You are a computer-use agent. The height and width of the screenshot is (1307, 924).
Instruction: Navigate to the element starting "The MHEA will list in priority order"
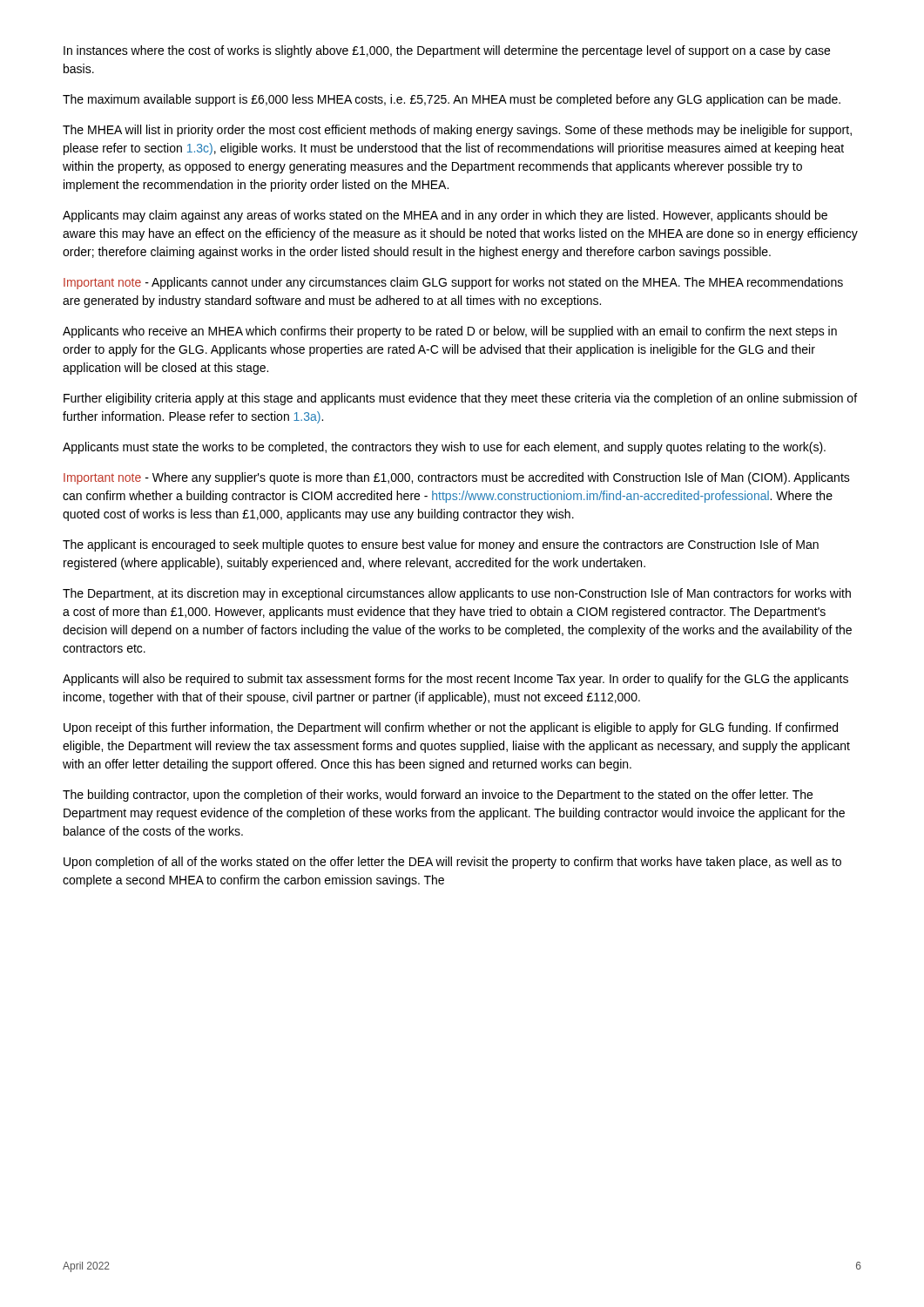pos(458,157)
